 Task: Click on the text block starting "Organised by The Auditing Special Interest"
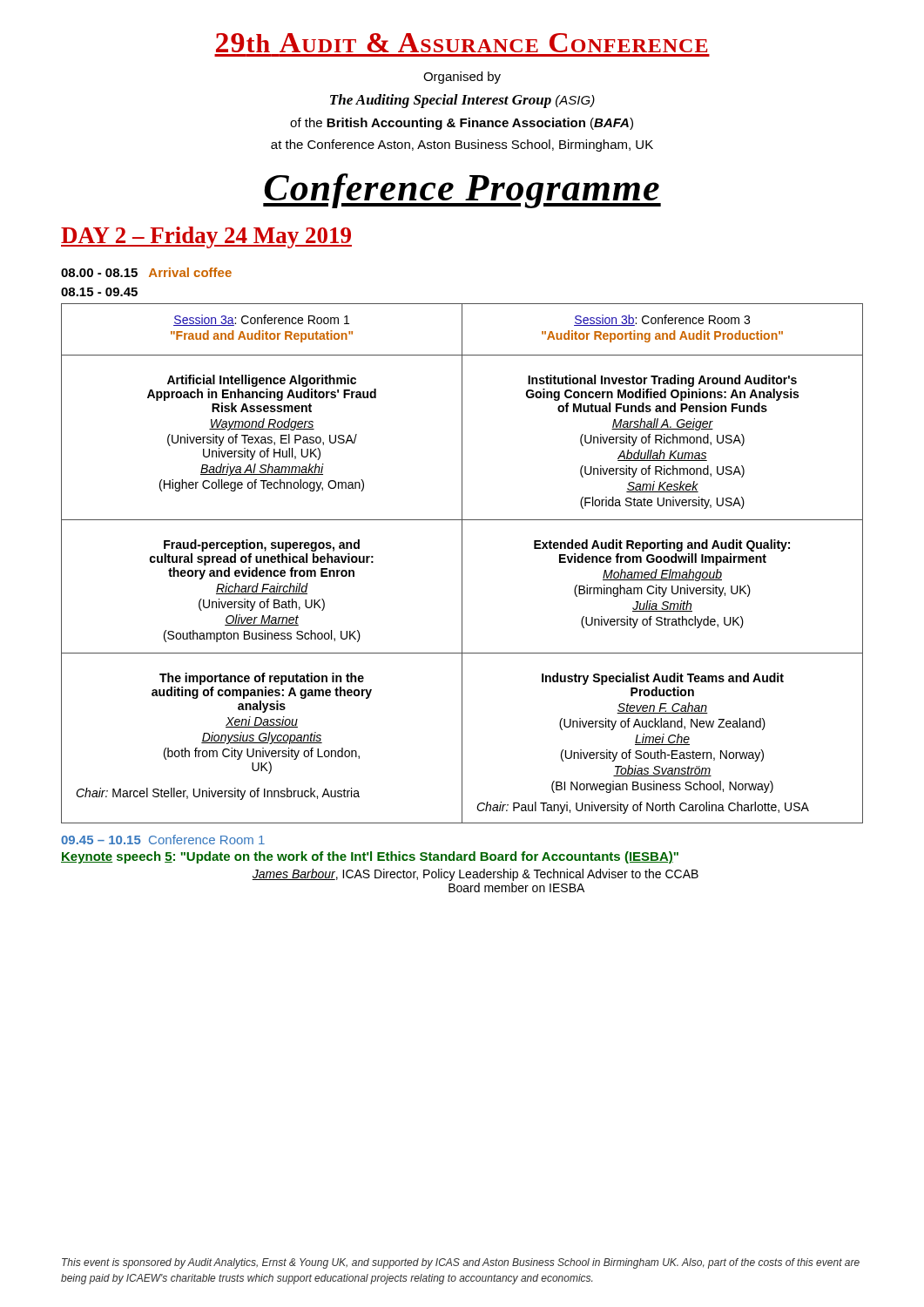[x=462, y=110]
